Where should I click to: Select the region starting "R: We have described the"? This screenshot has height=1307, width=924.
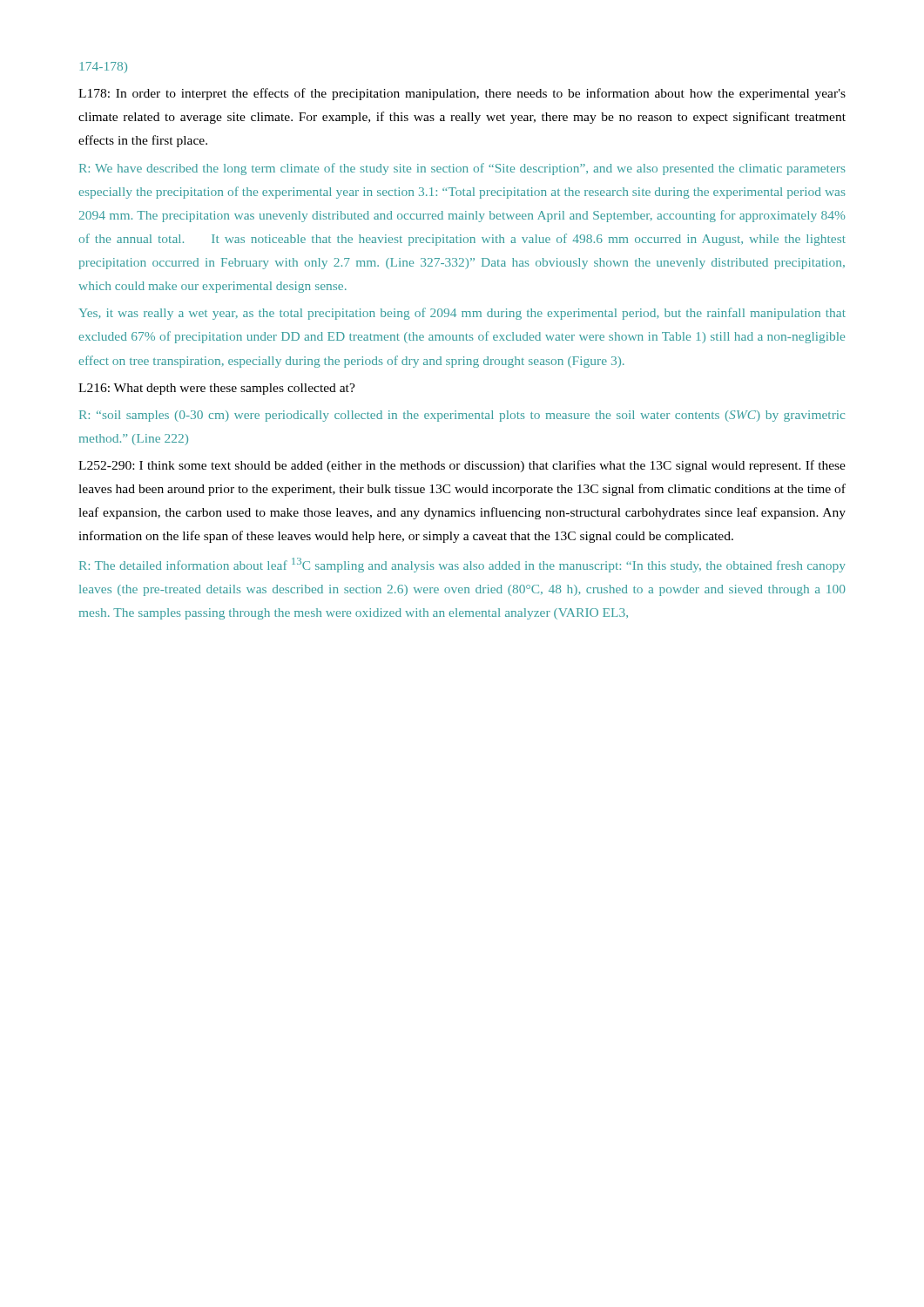coord(462,226)
